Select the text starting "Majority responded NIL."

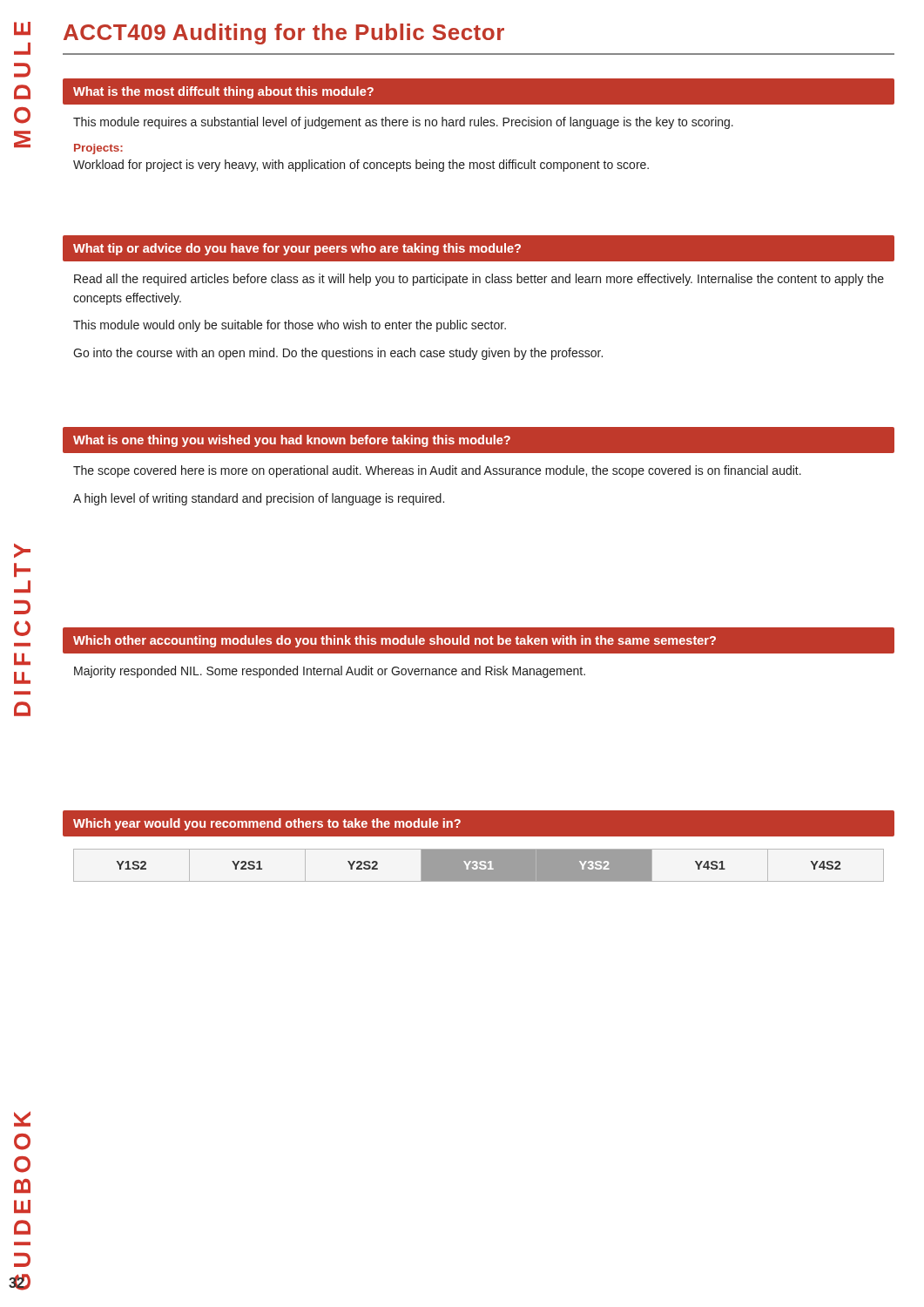click(x=479, y=672)
